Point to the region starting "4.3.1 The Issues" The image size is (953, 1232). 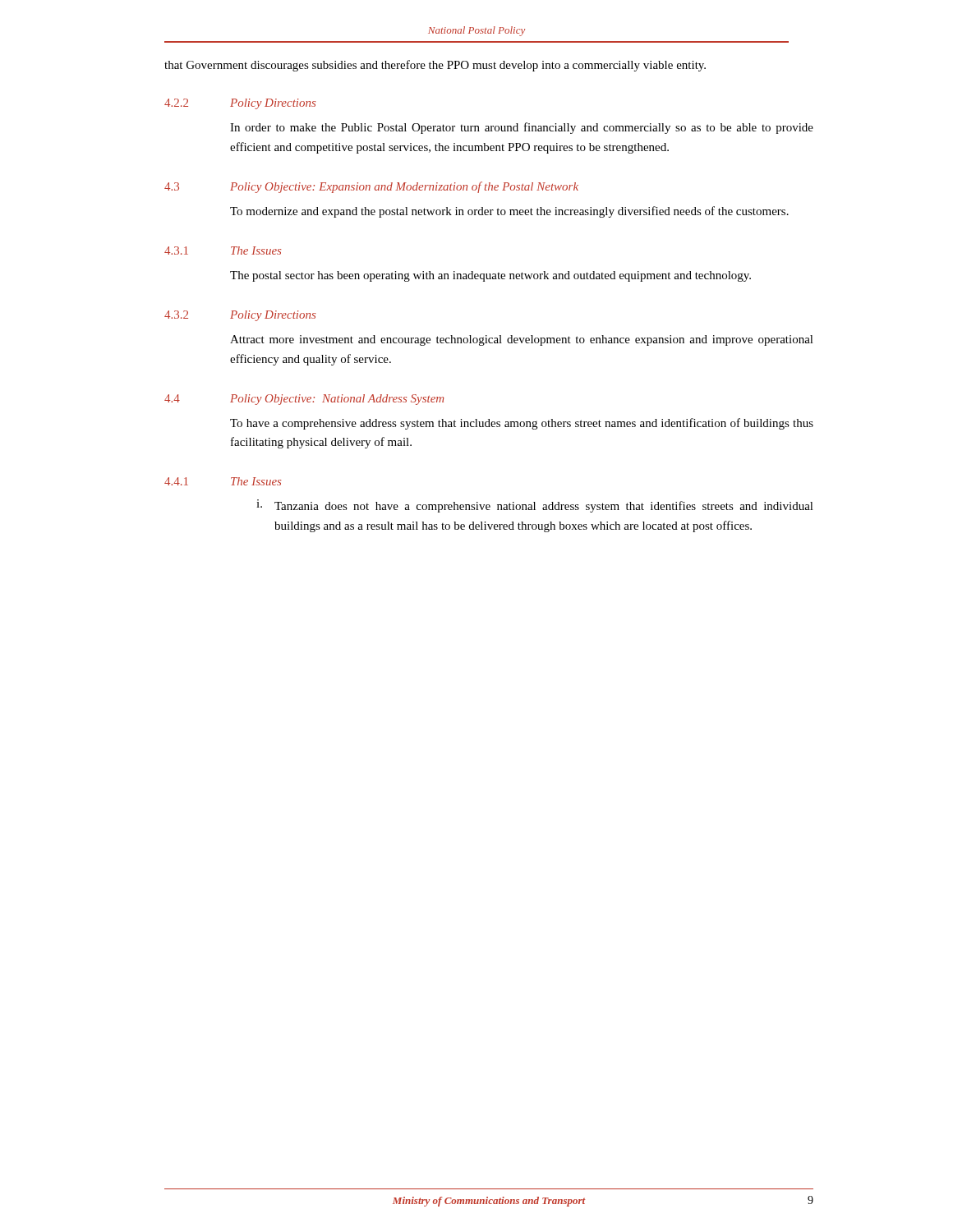(x=176, y=250)
